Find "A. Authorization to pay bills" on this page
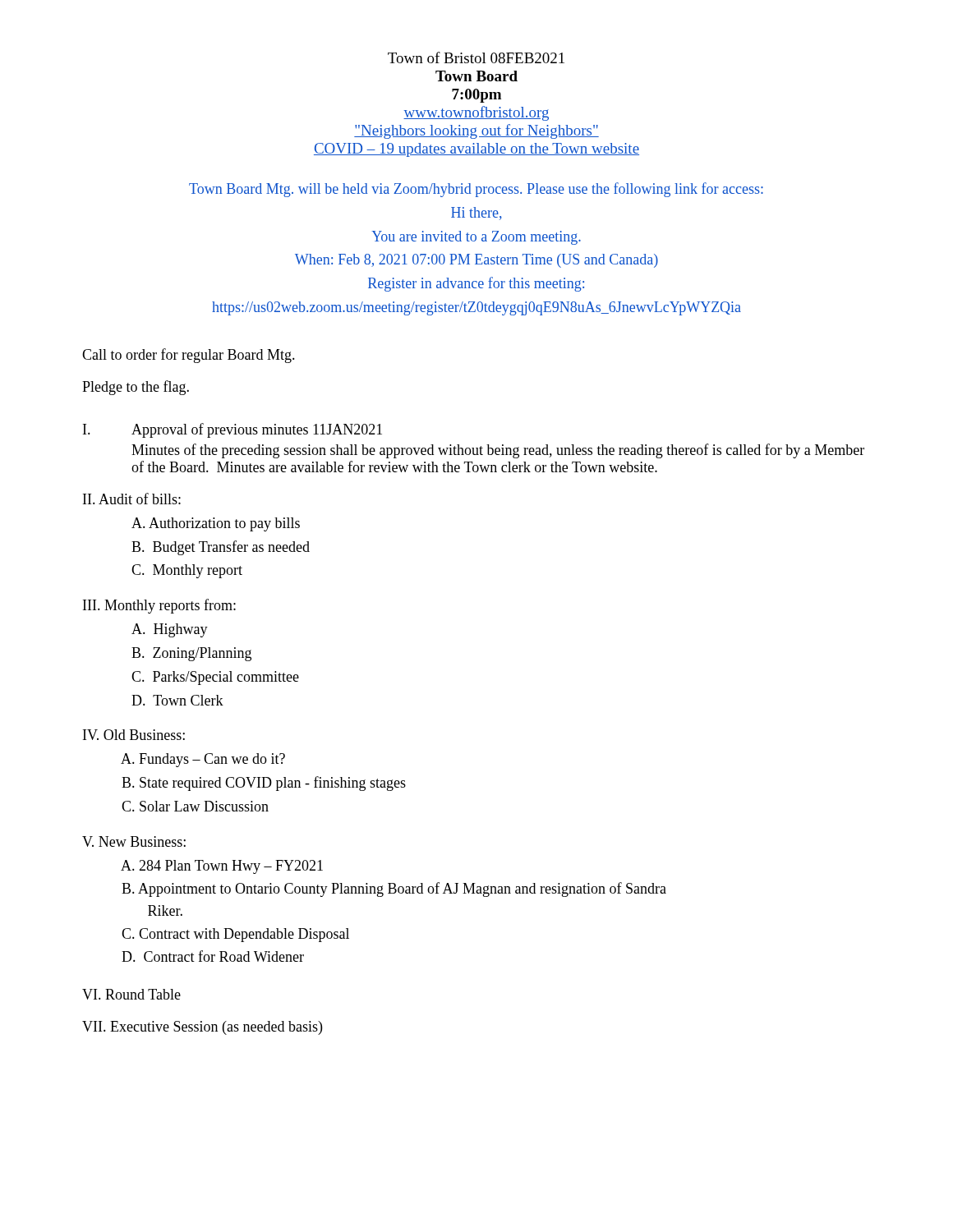 pos(216,523)
